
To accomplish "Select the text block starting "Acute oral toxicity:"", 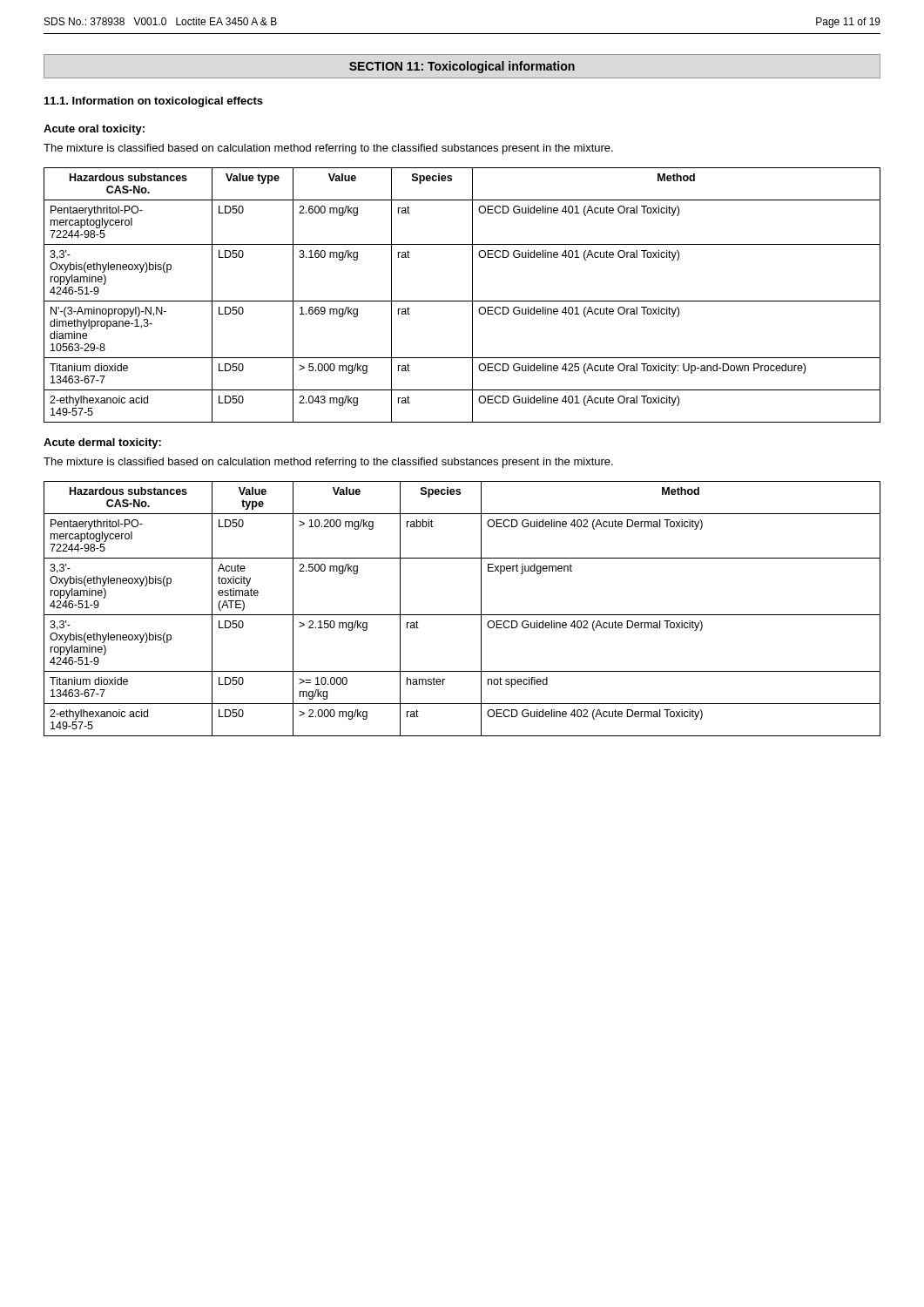I will pos(94,128).
